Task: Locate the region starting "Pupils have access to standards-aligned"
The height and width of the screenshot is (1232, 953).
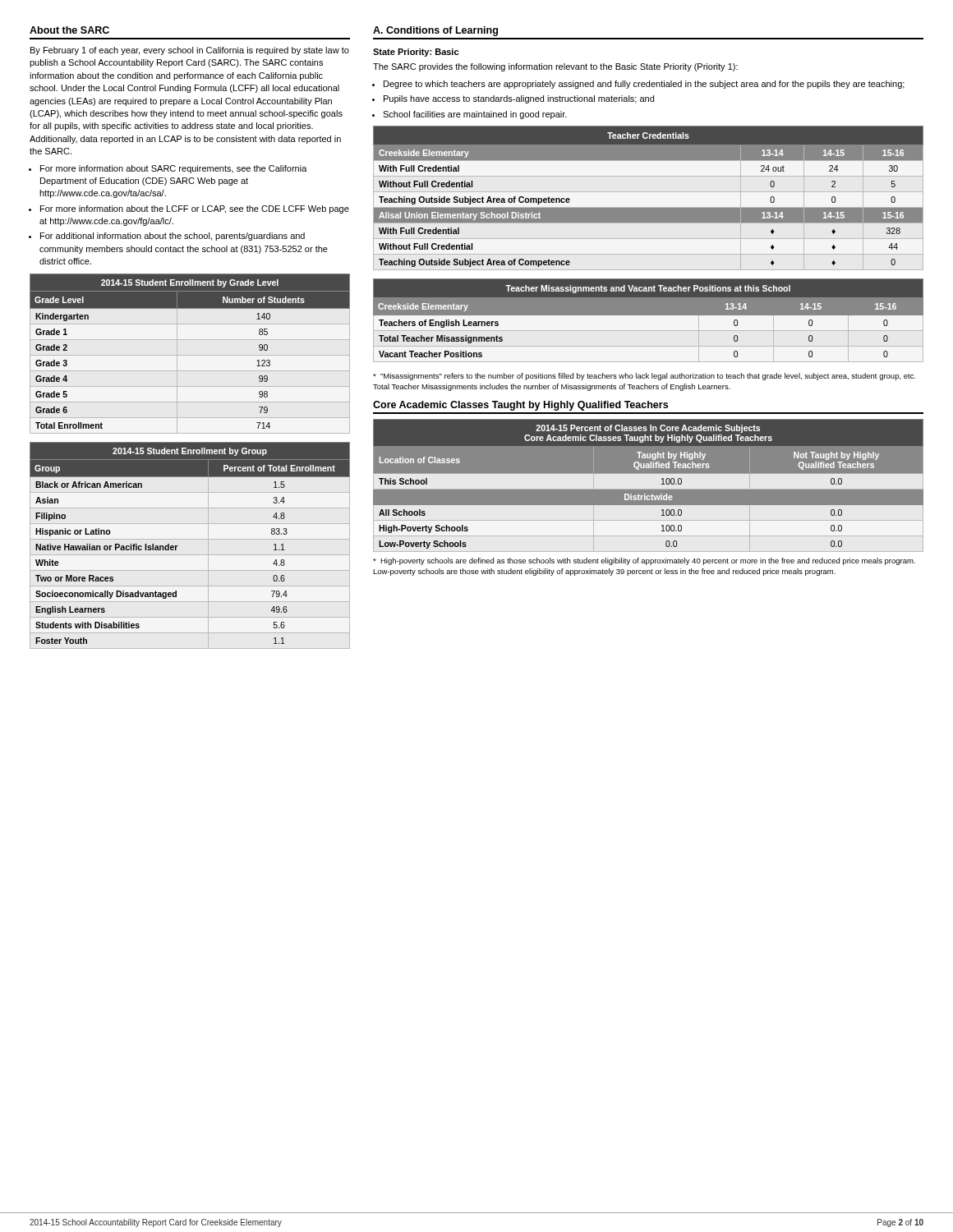Action: (x=519, y=99)
